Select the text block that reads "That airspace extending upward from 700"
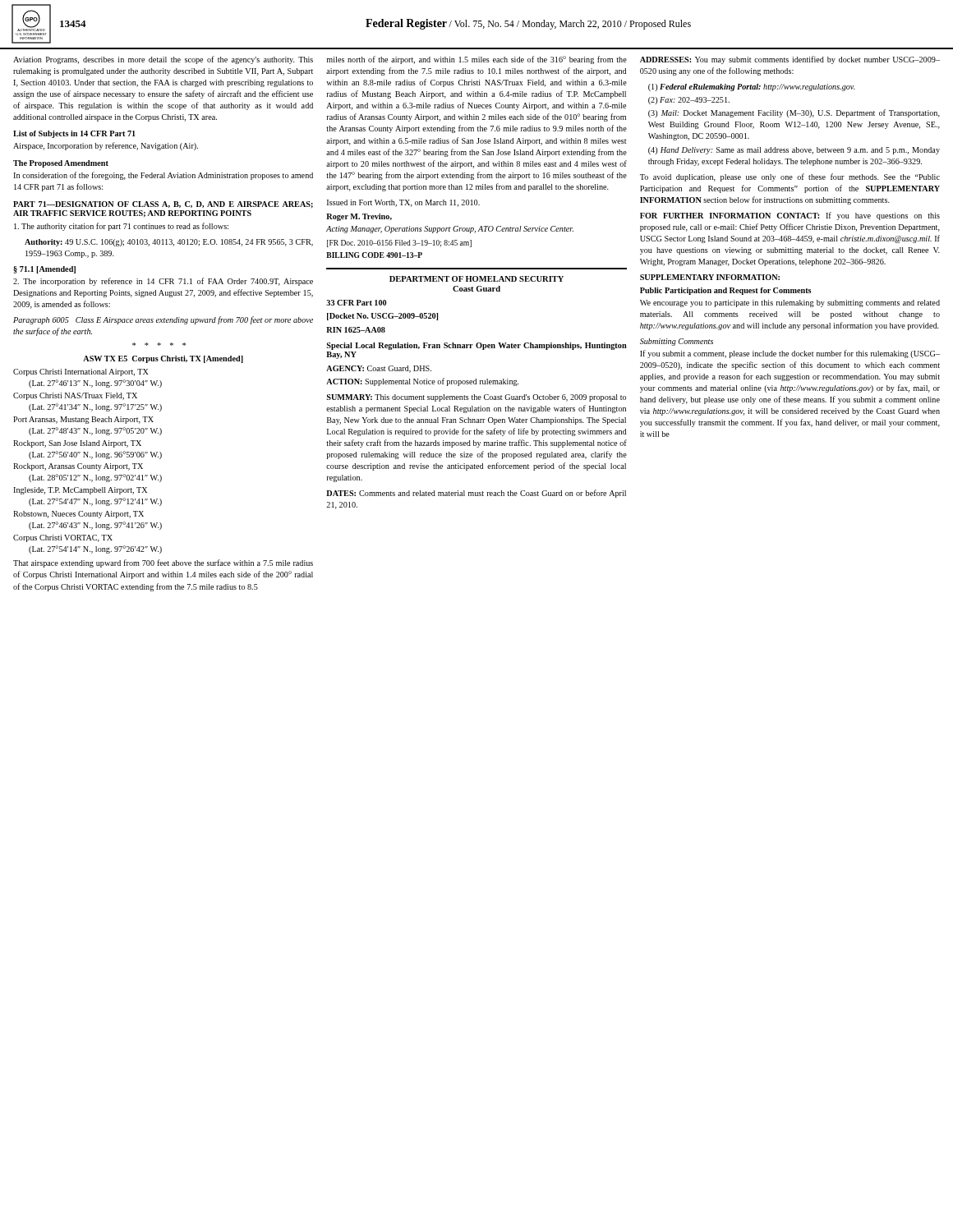The height and width of the screenshot is (1232, 953). pos(163,575)
